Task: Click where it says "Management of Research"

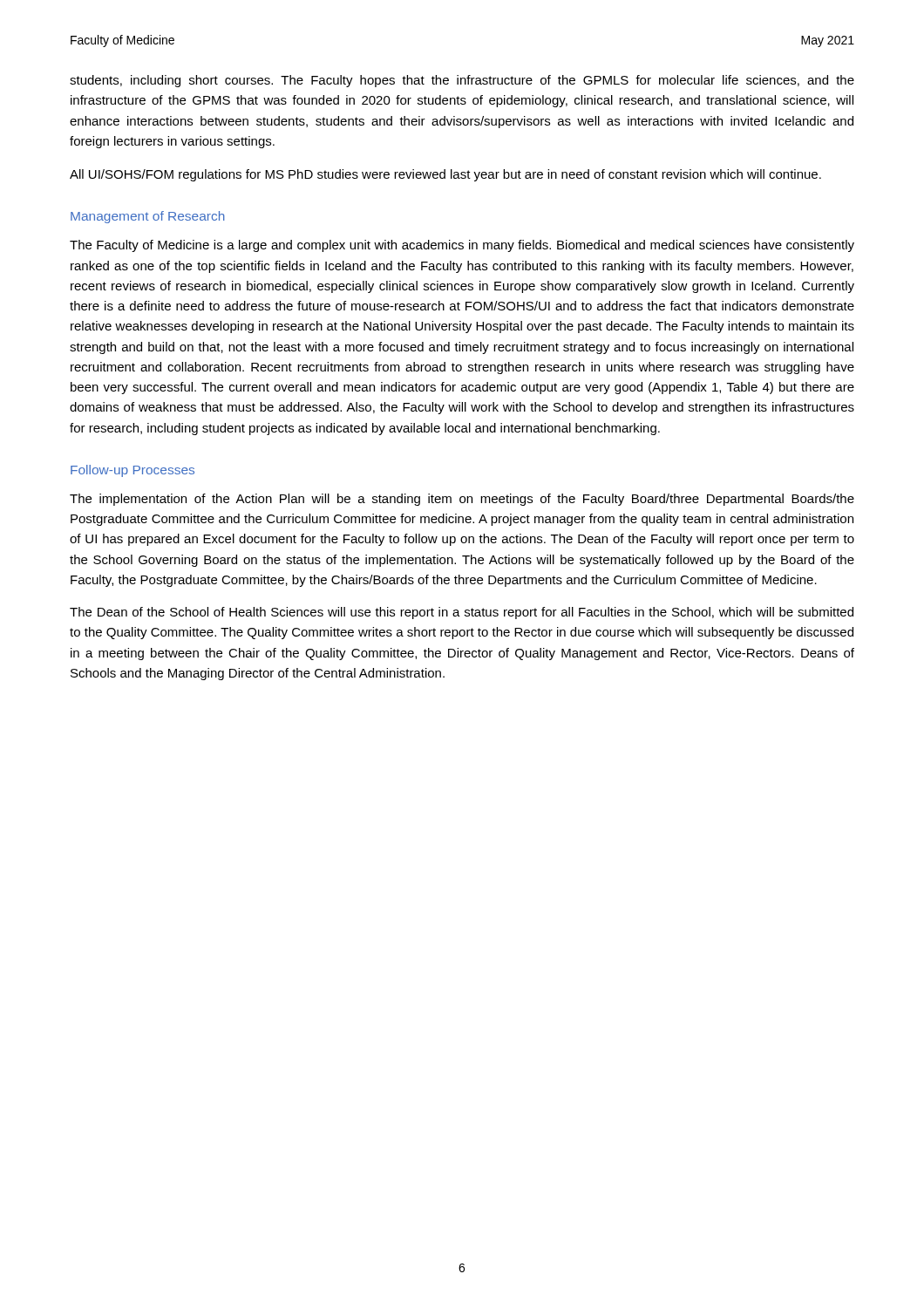Action: click(147, 216)
